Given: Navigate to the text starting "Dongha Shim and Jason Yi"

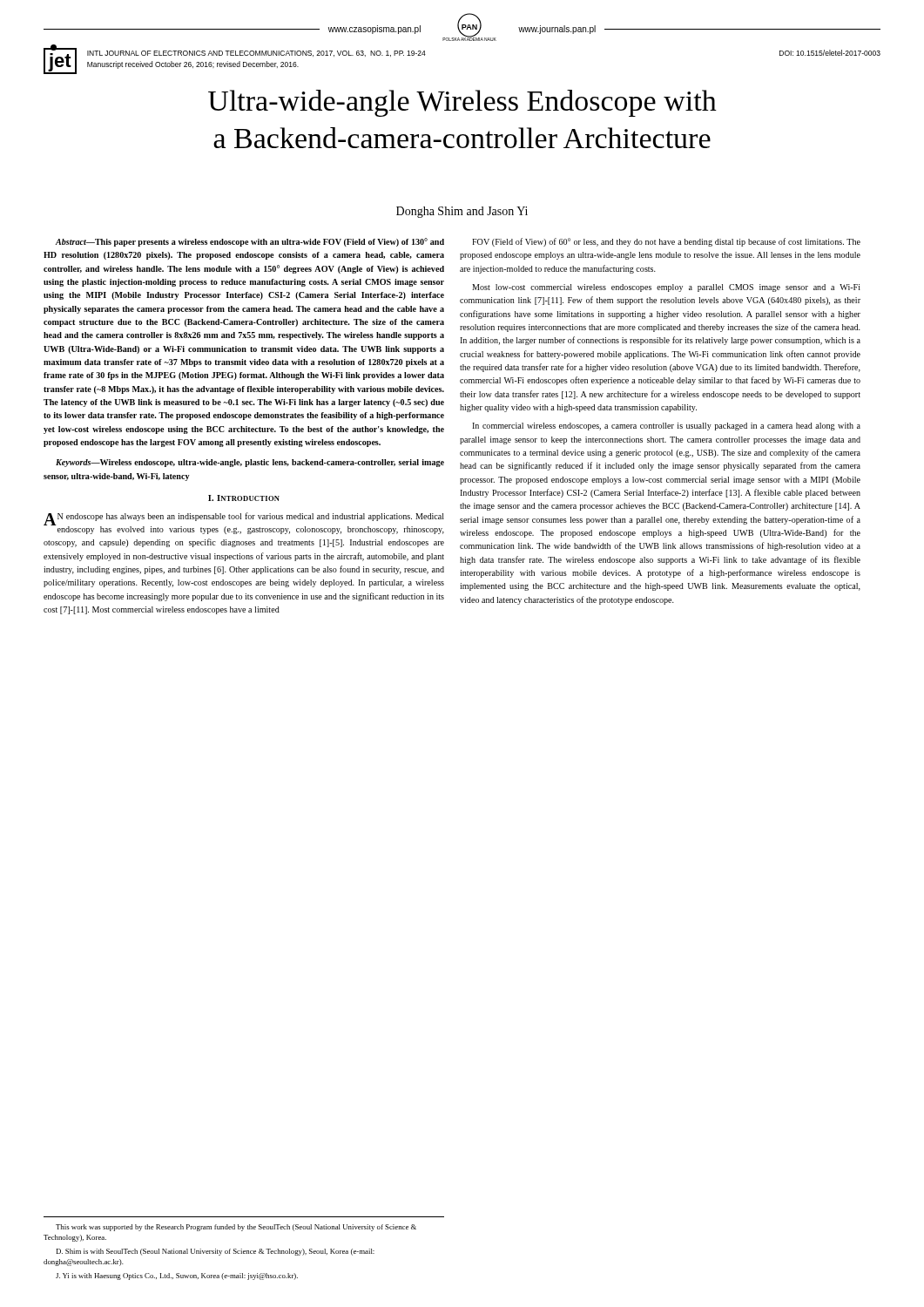Looking at the screenshot, I should (462, 211).
